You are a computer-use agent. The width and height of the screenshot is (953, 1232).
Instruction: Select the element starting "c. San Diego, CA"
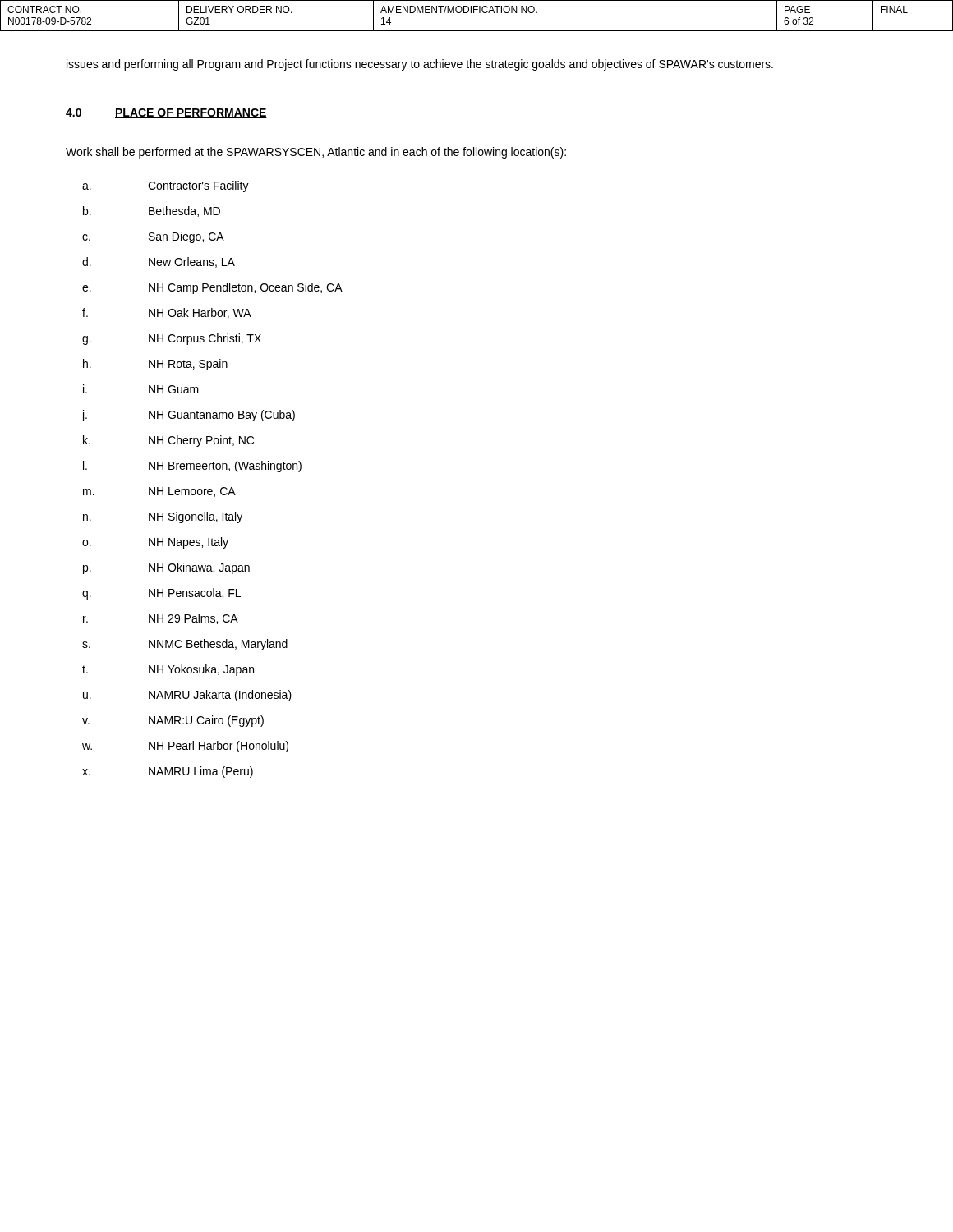tap(153, 237)
